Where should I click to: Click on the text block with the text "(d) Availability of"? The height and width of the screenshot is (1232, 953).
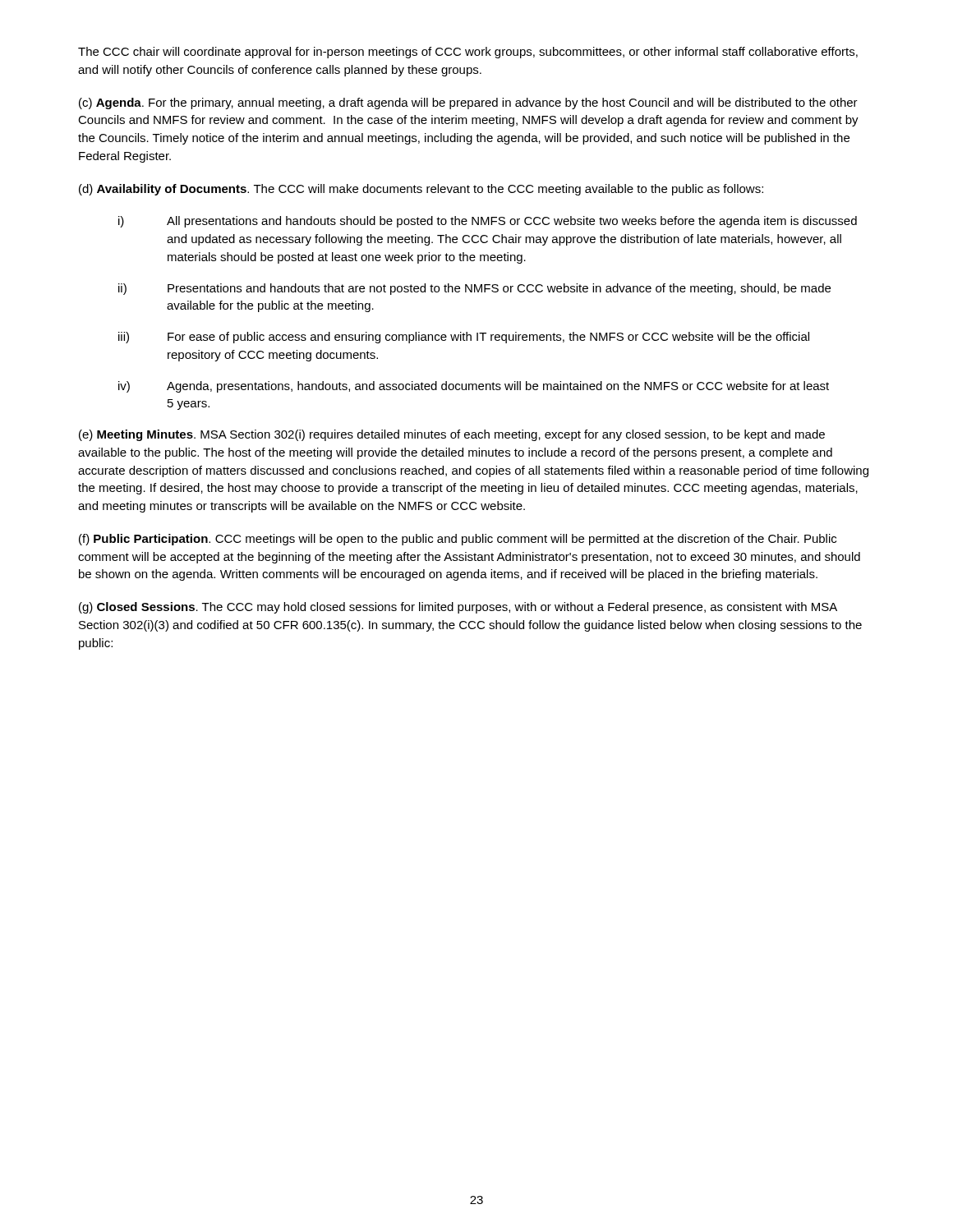coord(421,188)
